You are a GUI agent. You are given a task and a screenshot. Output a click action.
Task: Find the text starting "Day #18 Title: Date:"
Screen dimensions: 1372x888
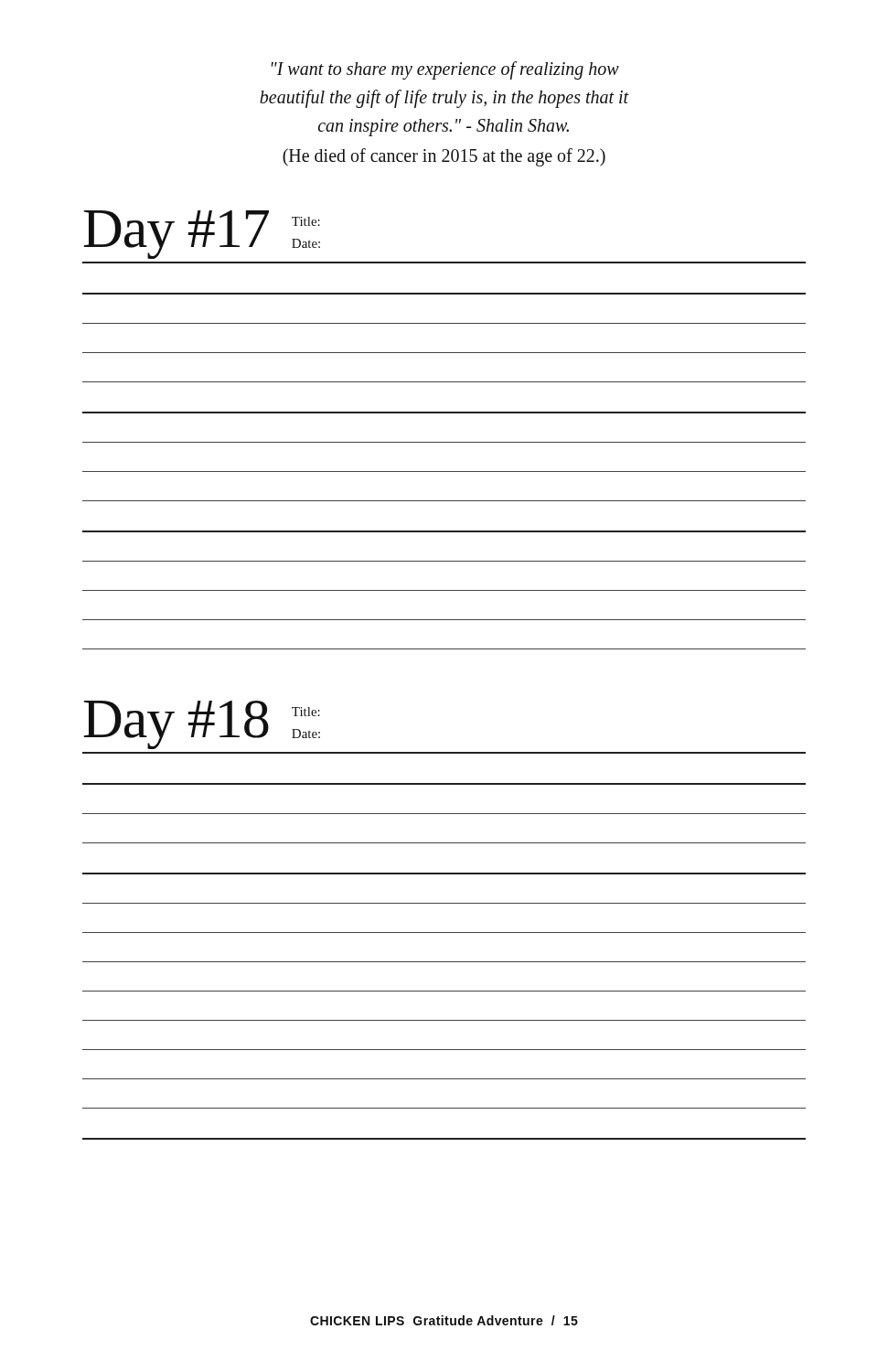pyautogui.click(x=202, y=725)
